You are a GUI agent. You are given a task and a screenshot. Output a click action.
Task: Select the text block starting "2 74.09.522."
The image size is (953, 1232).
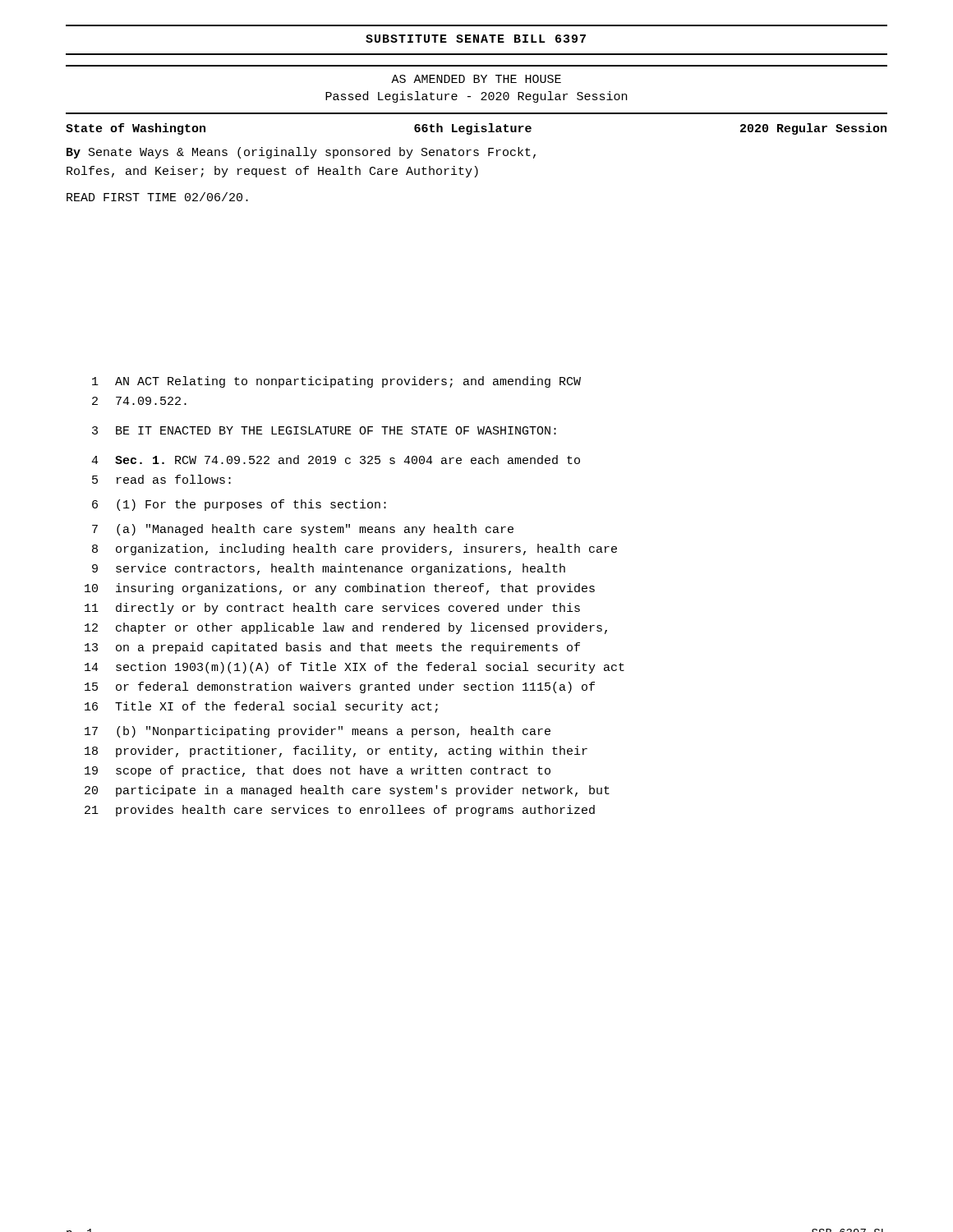pyautogui.click(x=139, y=401)
